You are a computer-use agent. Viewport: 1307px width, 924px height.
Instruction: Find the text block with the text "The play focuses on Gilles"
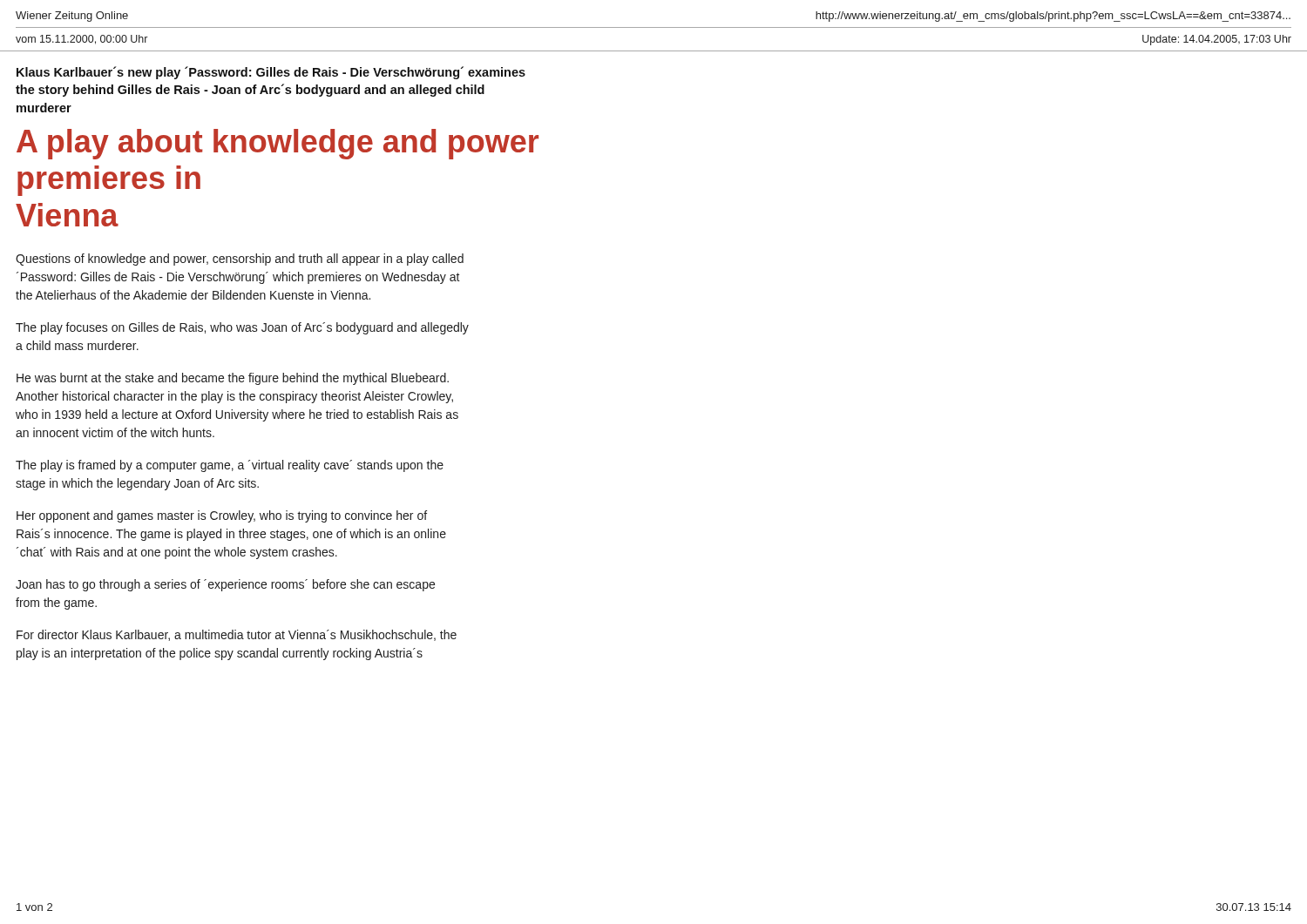pos(242,337)
